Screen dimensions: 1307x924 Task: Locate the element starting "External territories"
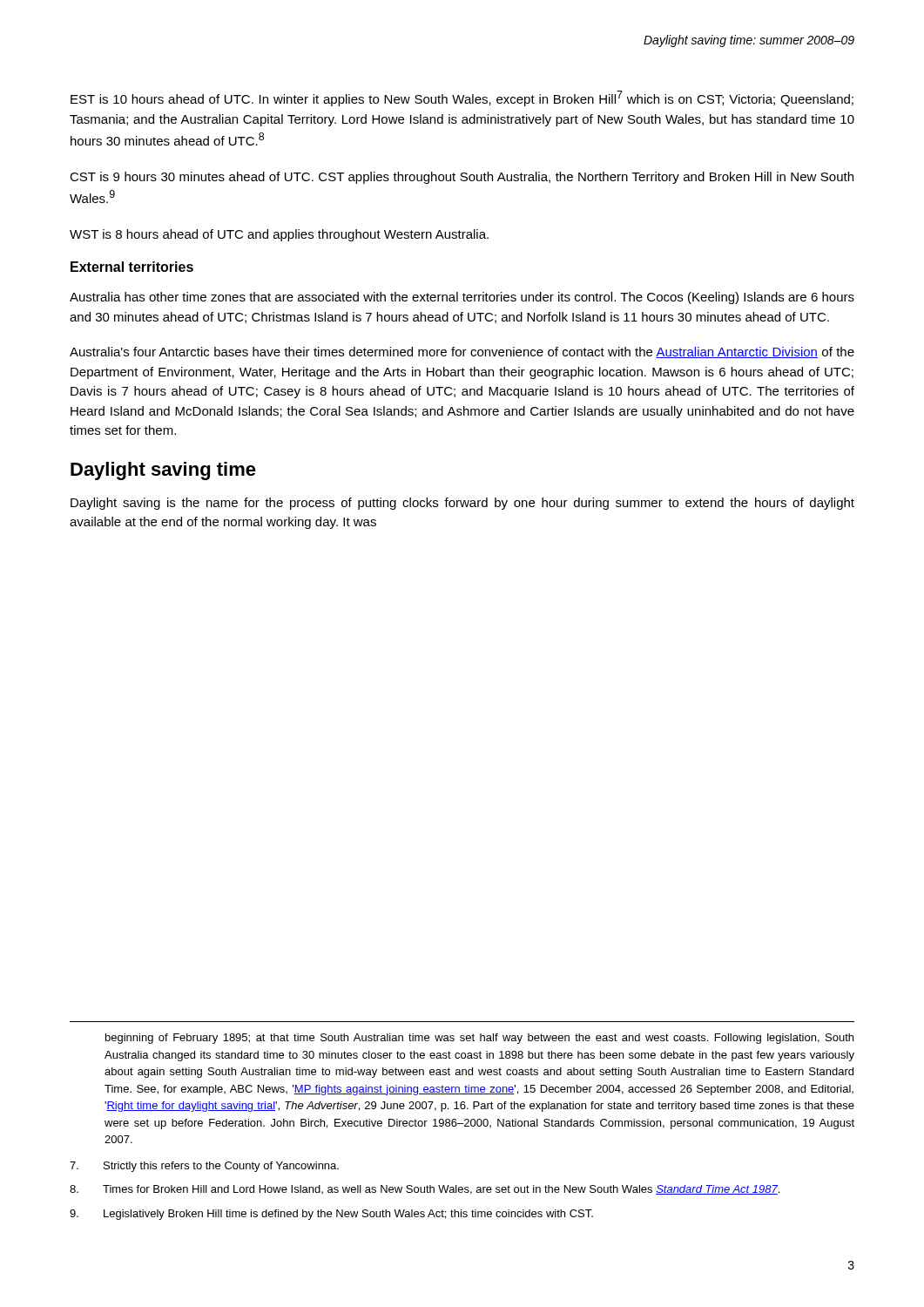tap(132, 267)
